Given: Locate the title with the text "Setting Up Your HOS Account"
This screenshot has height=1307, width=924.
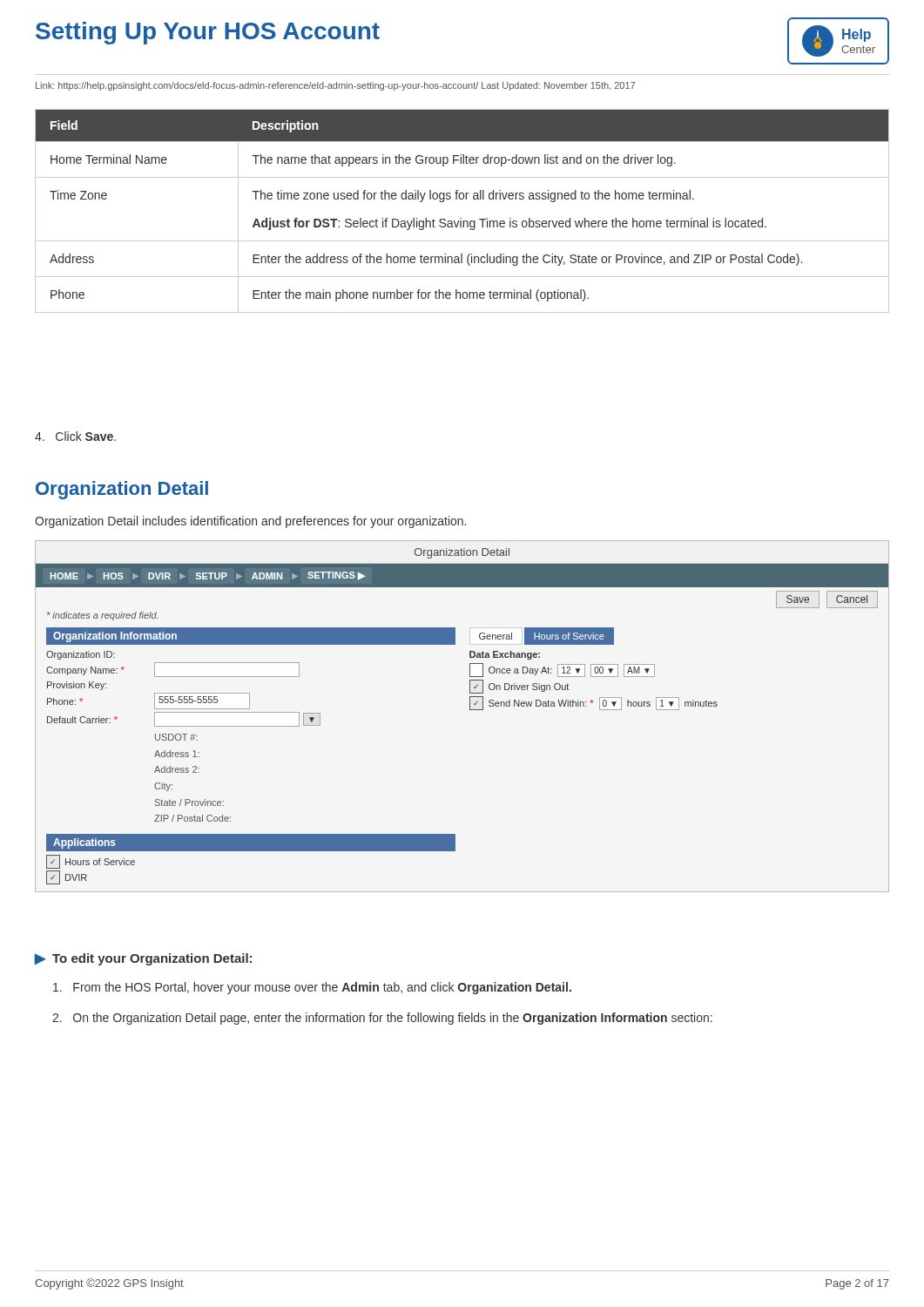Looking at the screenshot, I should 207,31.
